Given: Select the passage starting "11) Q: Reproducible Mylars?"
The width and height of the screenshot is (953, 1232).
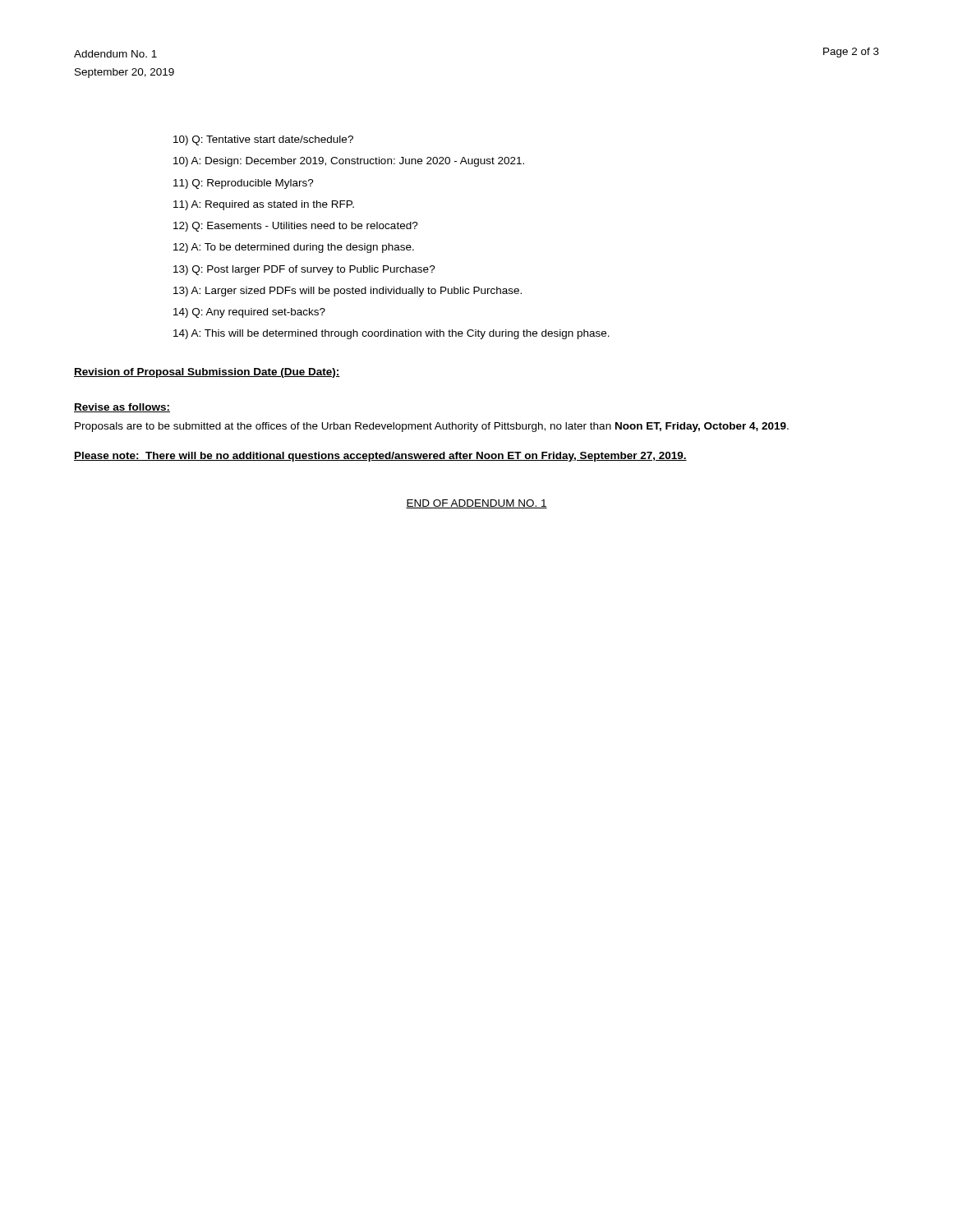Looking at the screenshot, I should (x=243, y=182).
